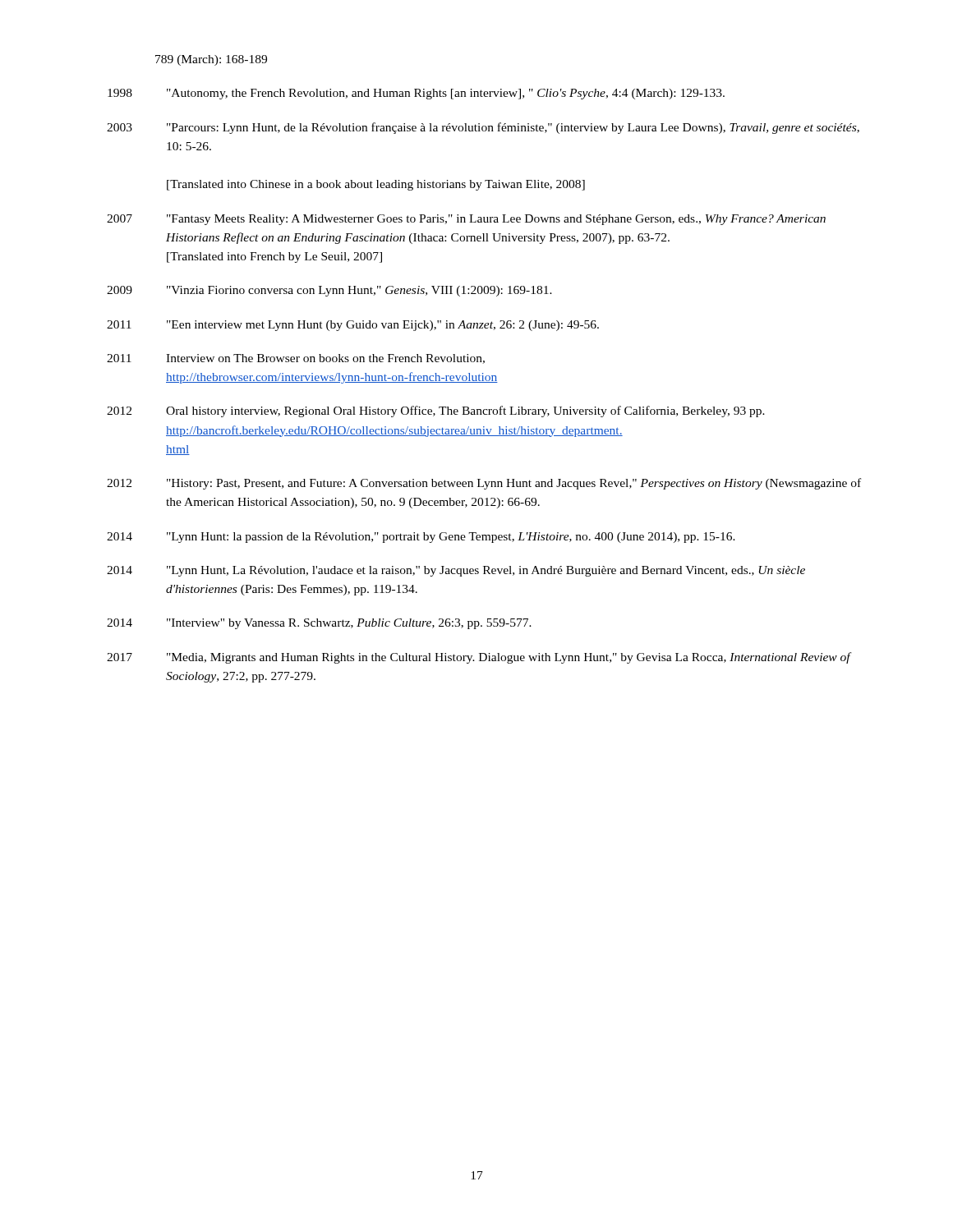The width and height of the screenshot is (953, 1232).
Task: Point to "789 (March): 168-189"
Action: tap(211, 60)
